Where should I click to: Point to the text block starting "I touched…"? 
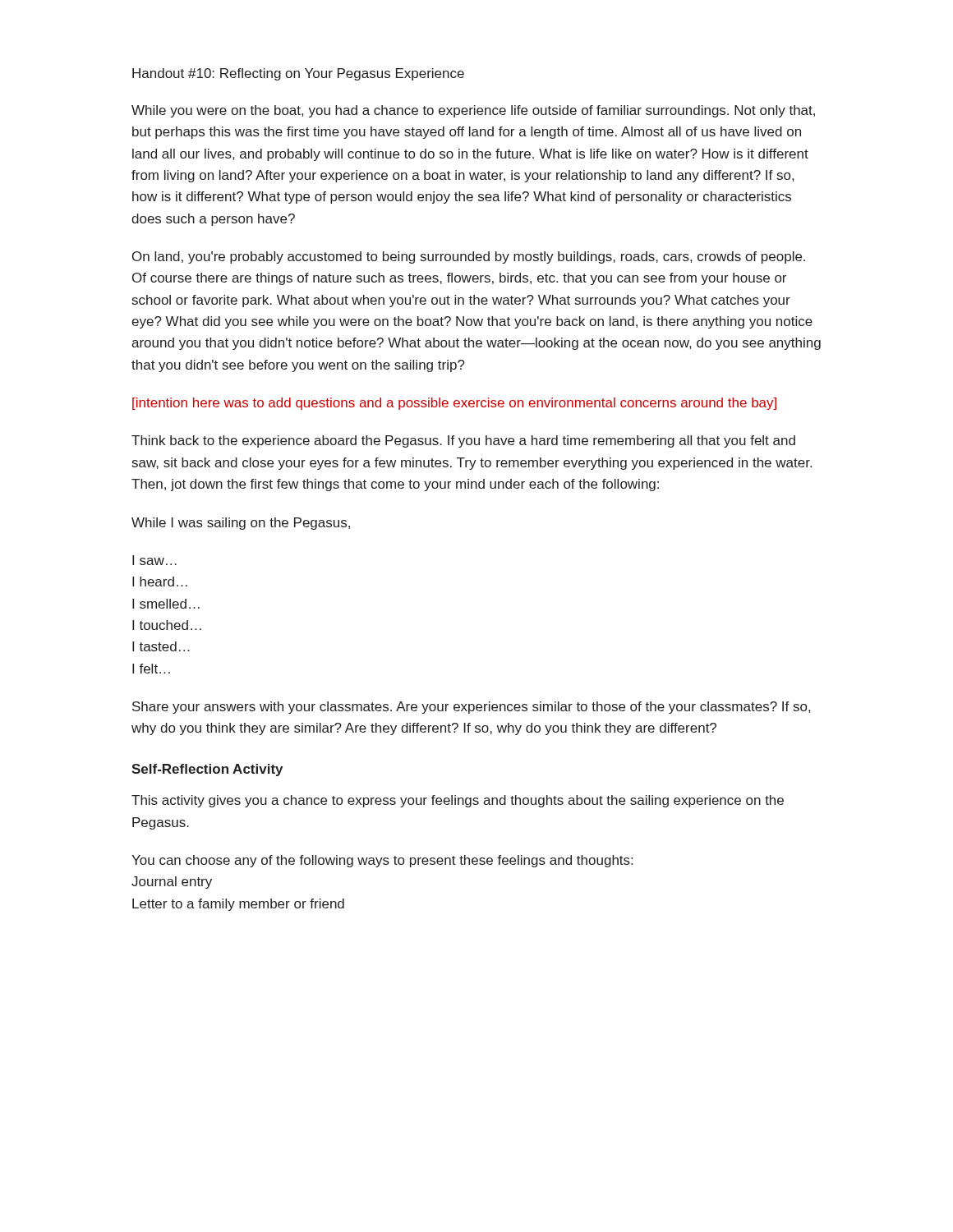pos(167,625)
